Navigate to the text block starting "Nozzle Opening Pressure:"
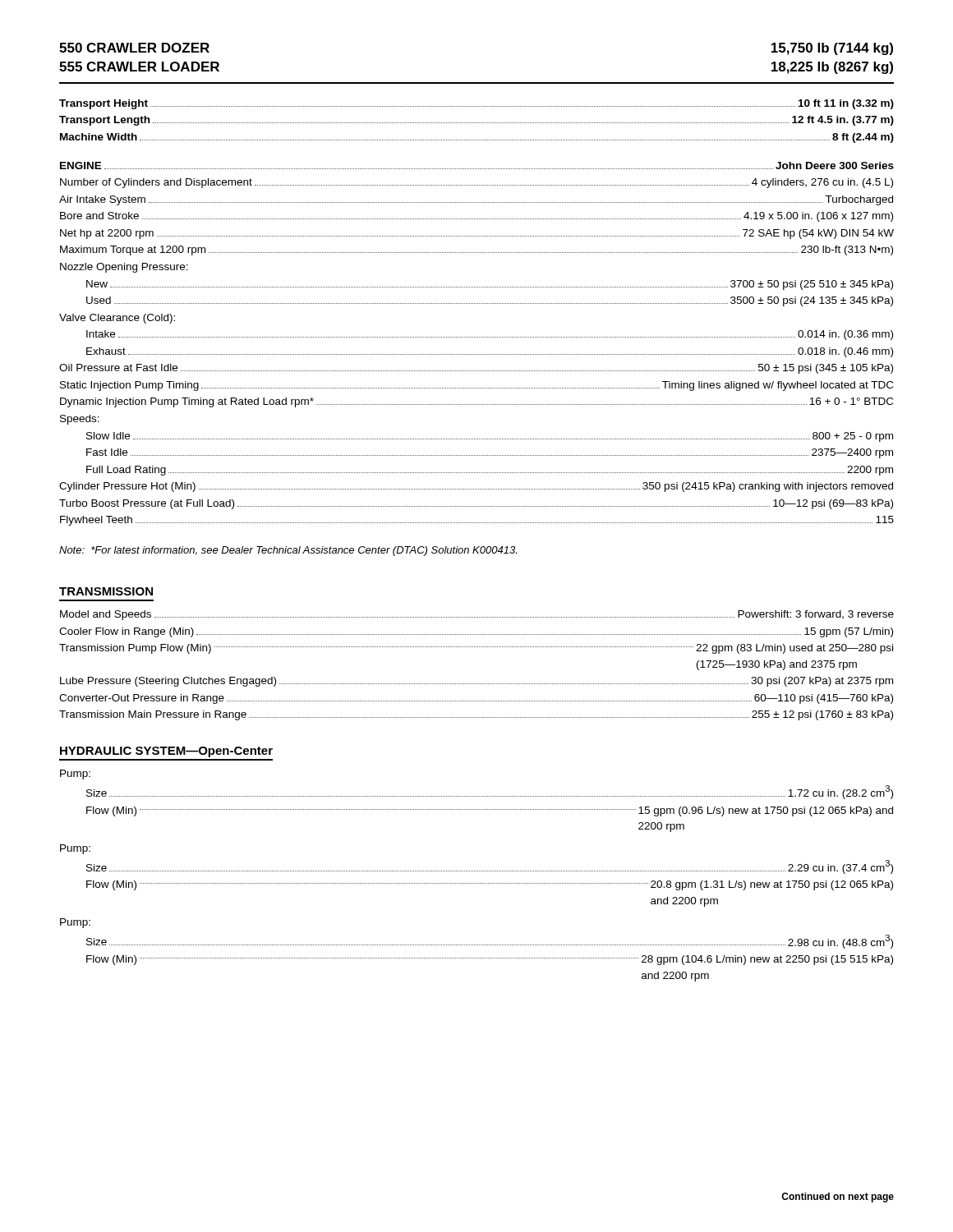The image size is (953, 1232). 124,266
